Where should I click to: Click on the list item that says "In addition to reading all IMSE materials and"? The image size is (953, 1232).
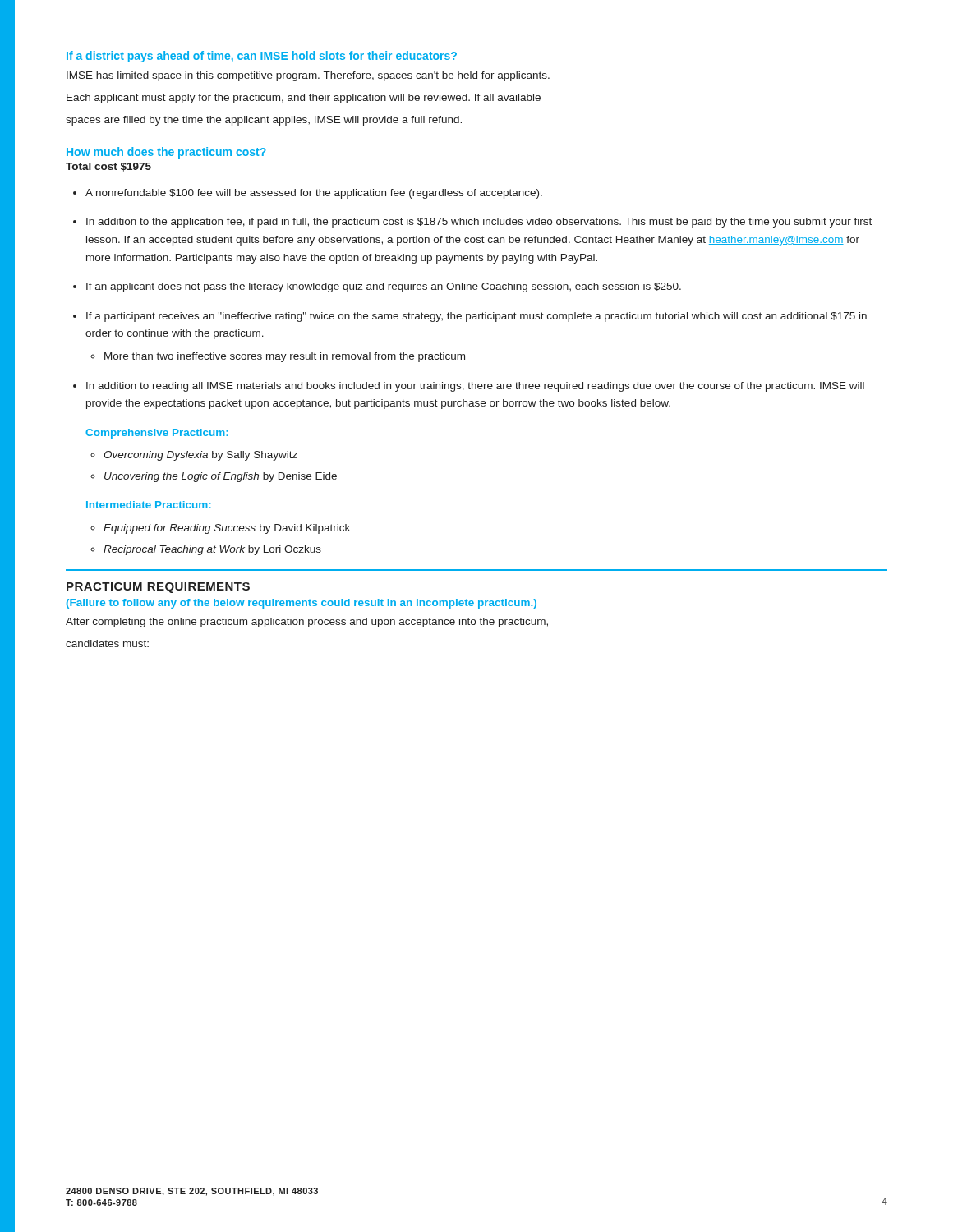tap(475, 387)
